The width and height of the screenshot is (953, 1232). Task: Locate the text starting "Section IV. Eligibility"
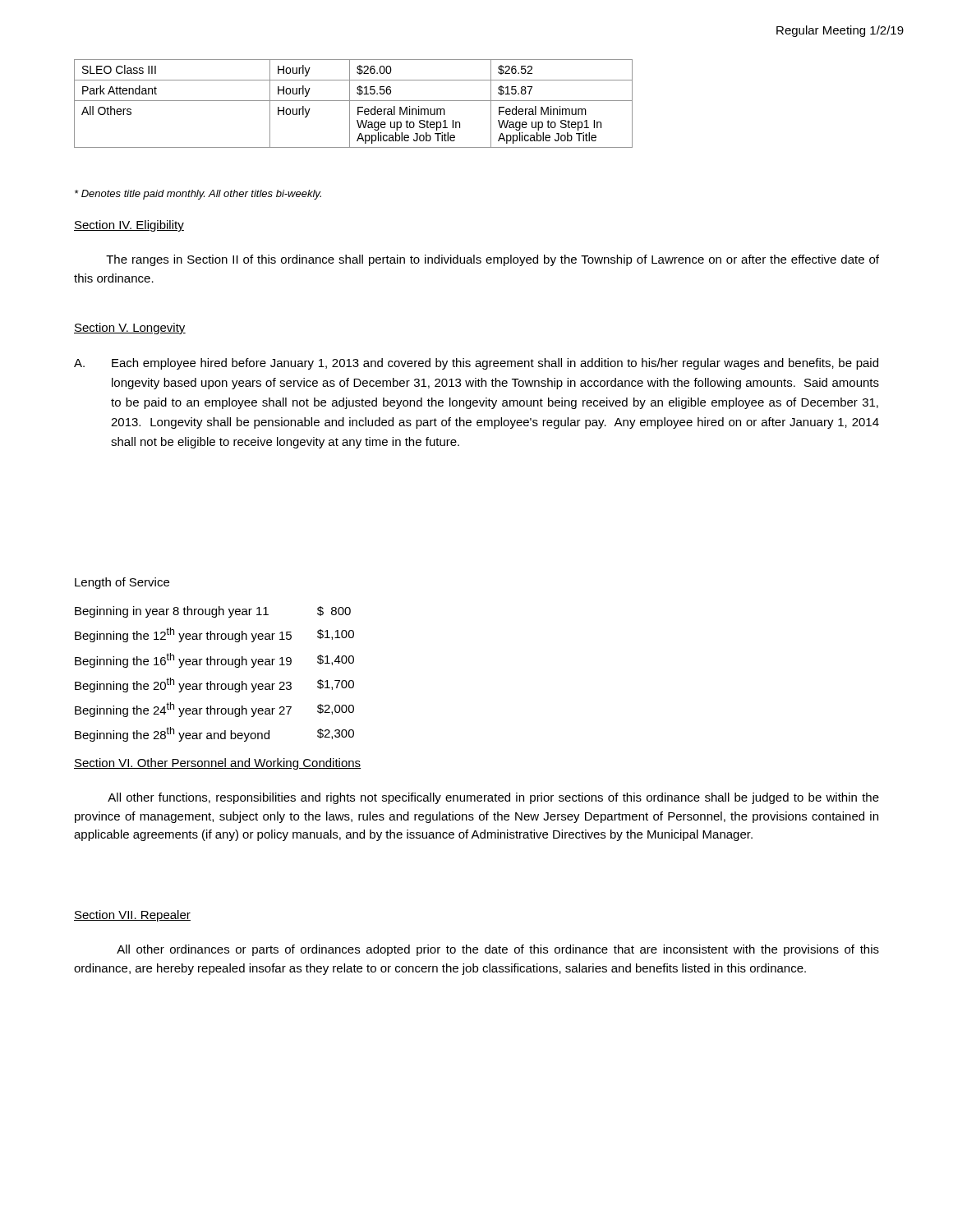[x=129, y=225]
